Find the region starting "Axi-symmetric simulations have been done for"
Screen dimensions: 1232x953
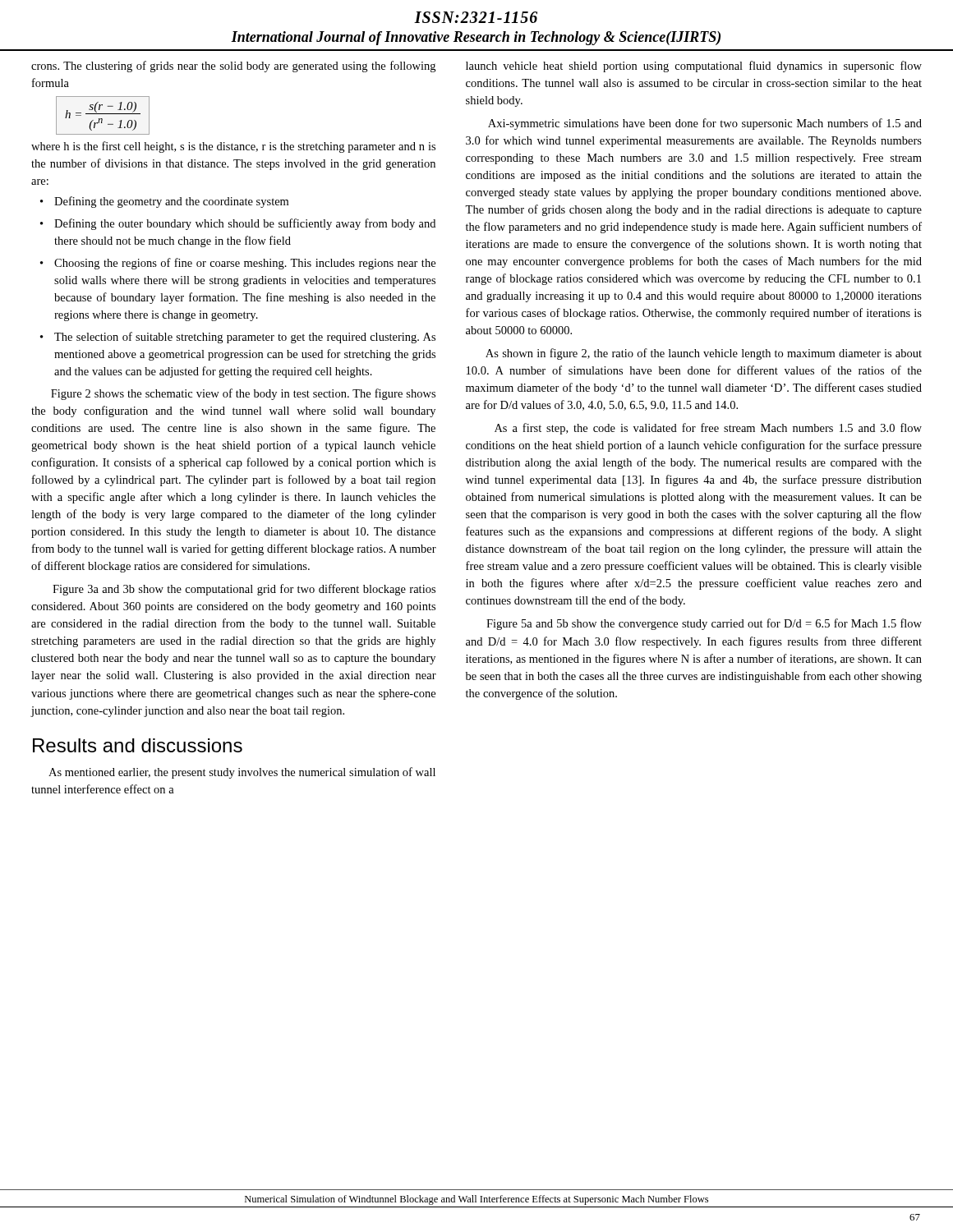point(694,227)
